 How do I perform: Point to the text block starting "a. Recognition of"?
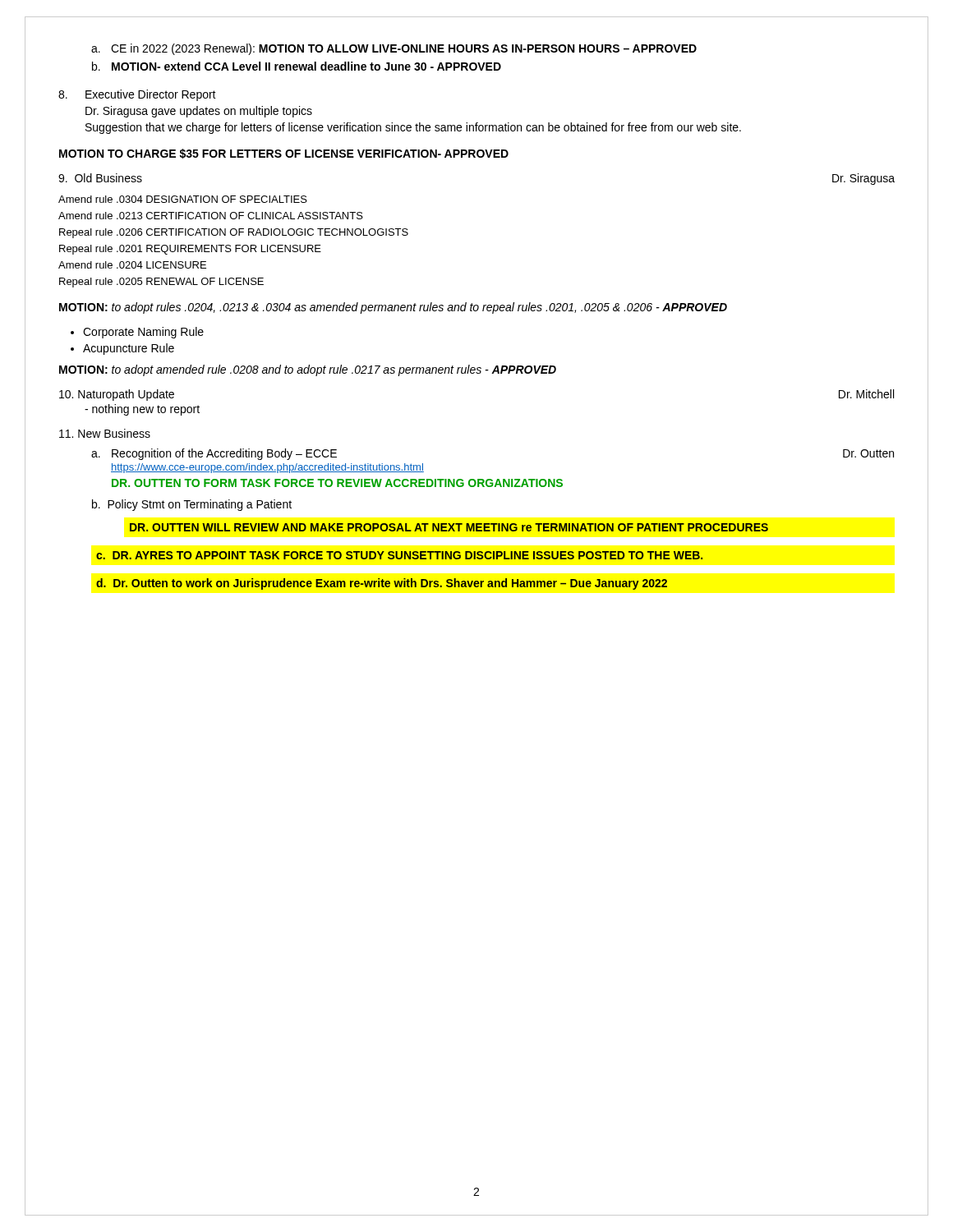[493, 468]
